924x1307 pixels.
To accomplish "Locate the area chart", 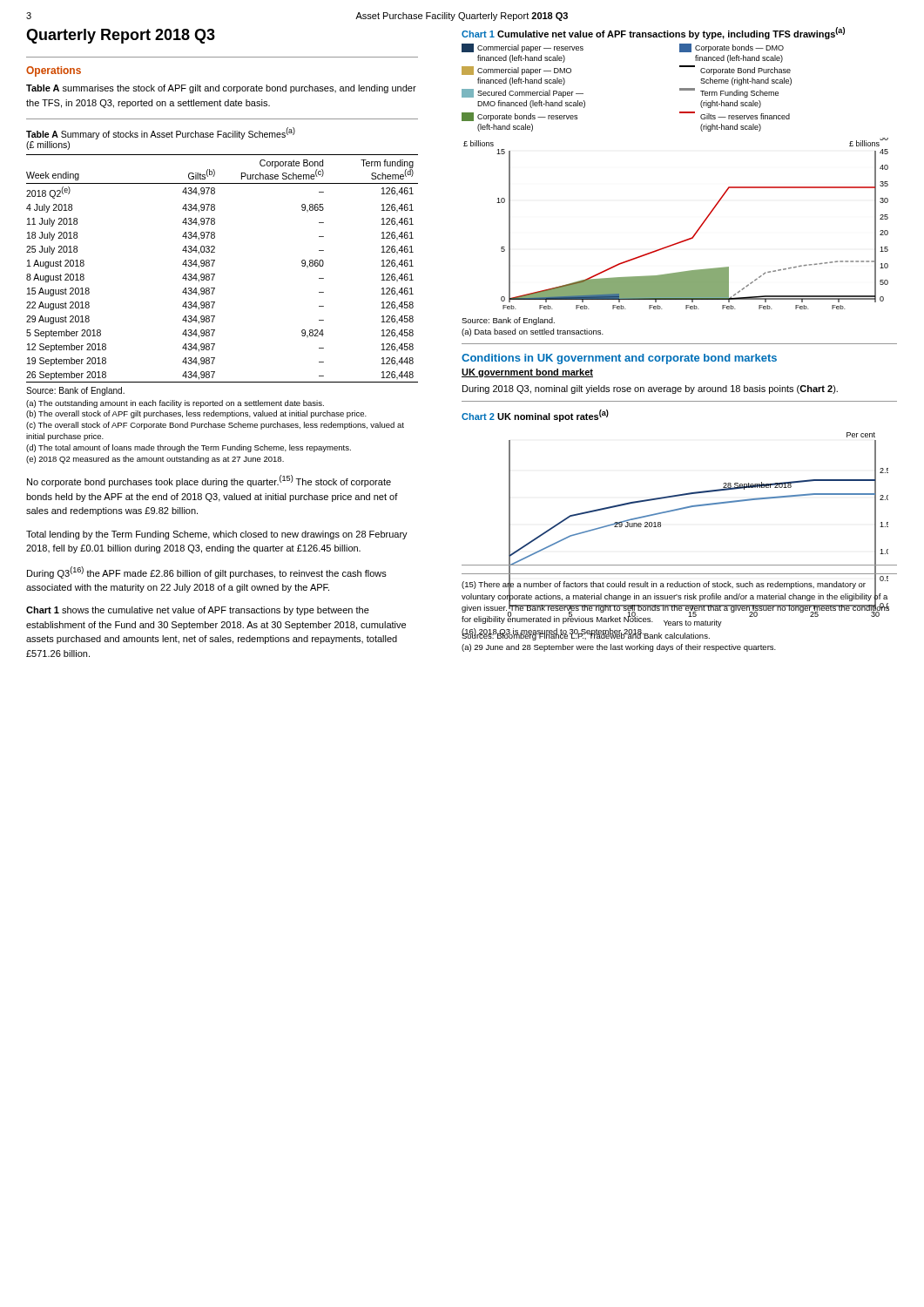I will click(x=679, y=225).
